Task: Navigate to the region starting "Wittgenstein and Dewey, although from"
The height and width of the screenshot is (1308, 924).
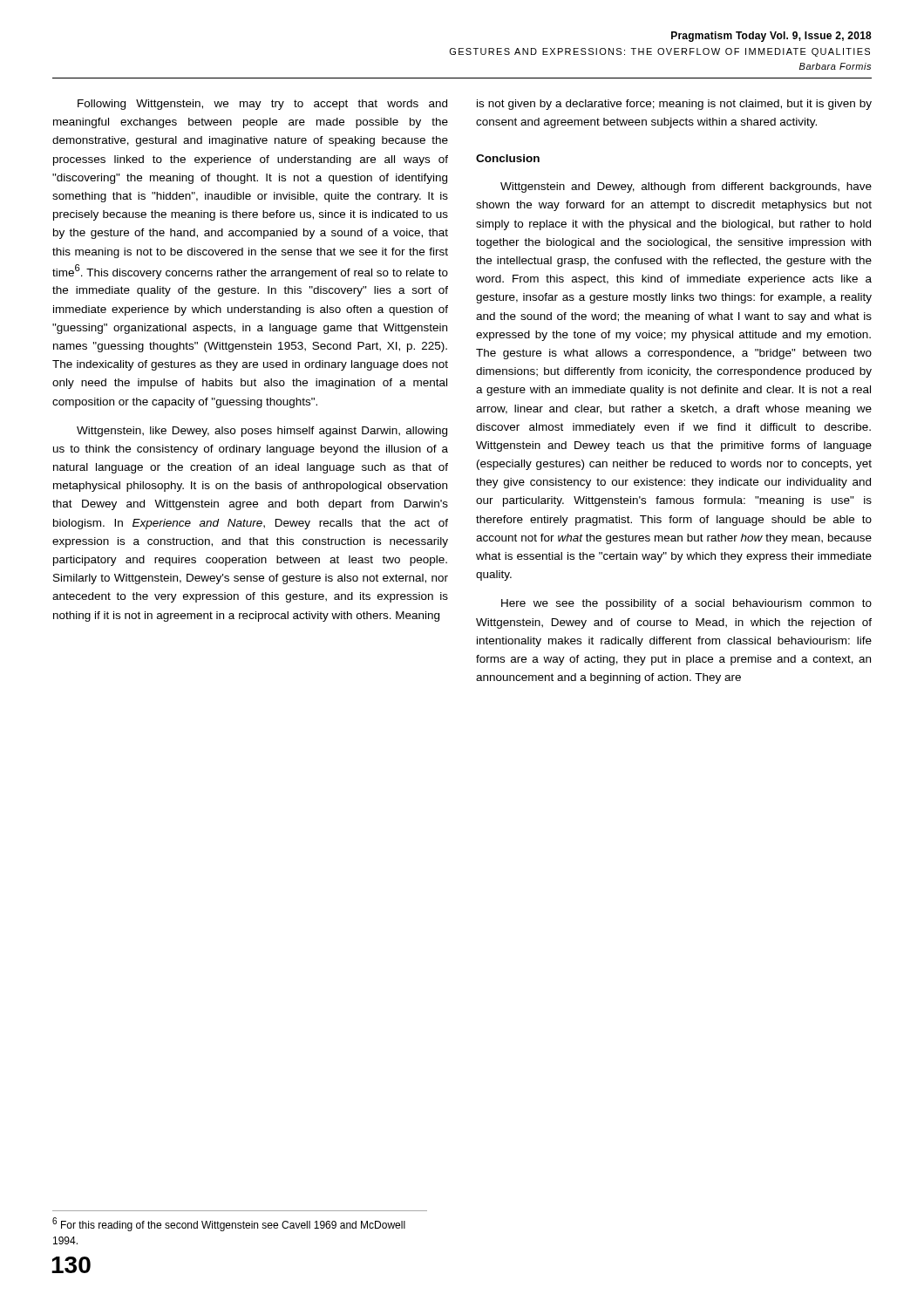Action: point(674,380)
